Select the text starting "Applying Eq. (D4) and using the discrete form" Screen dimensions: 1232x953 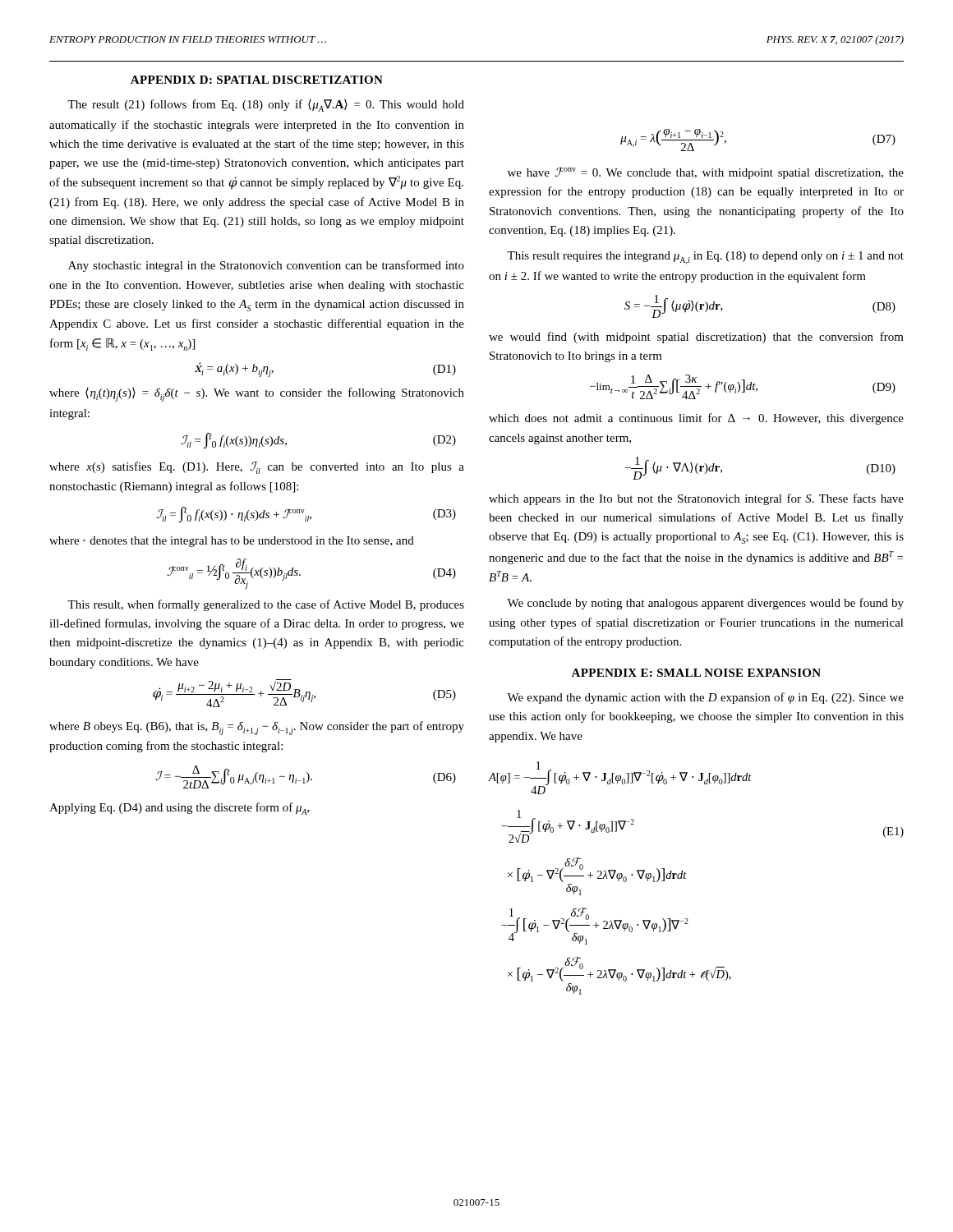tap(180, 808)
